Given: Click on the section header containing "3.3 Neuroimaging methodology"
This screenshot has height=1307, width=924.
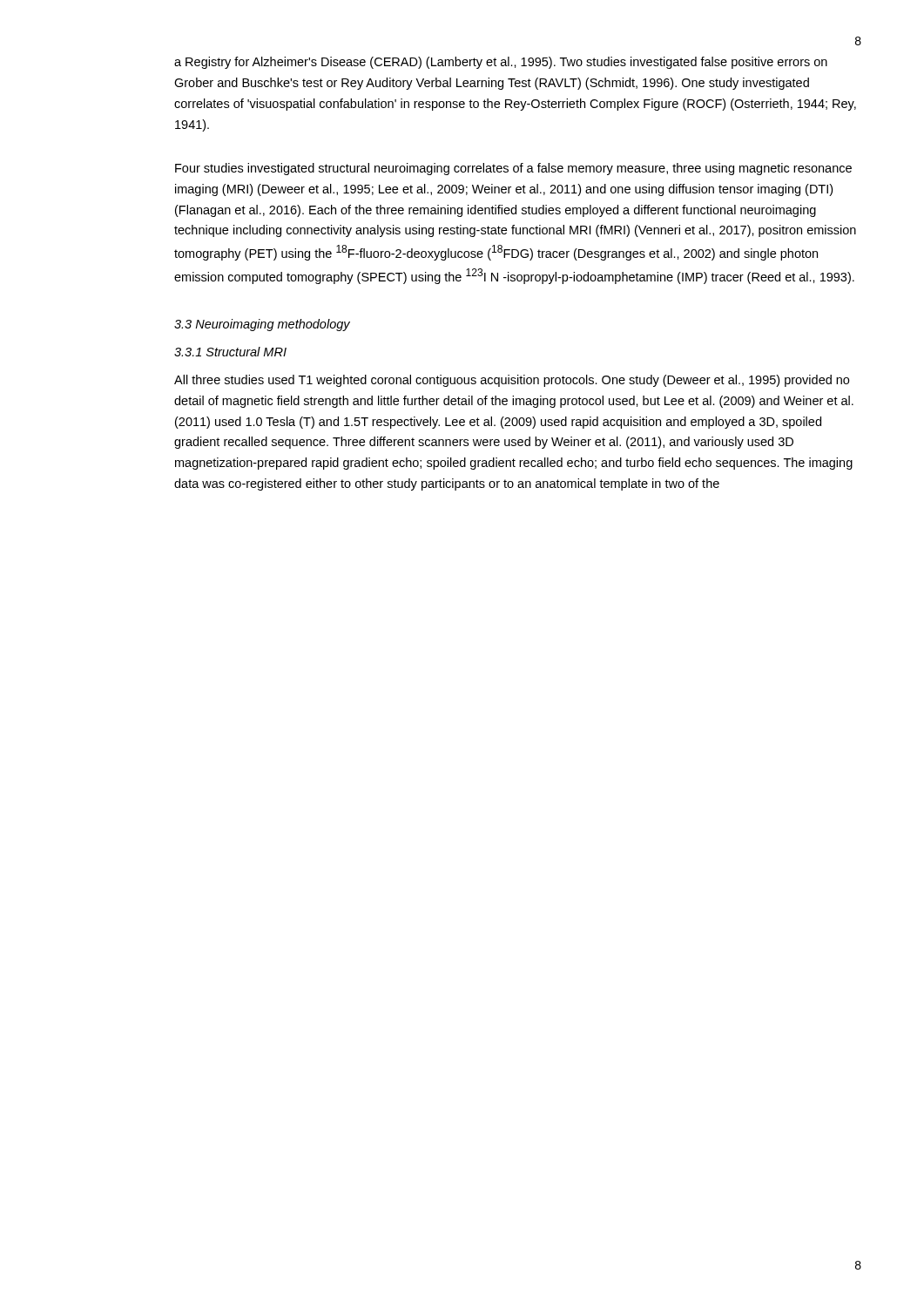Looking at the screenshot, I should tap(262, 324).
